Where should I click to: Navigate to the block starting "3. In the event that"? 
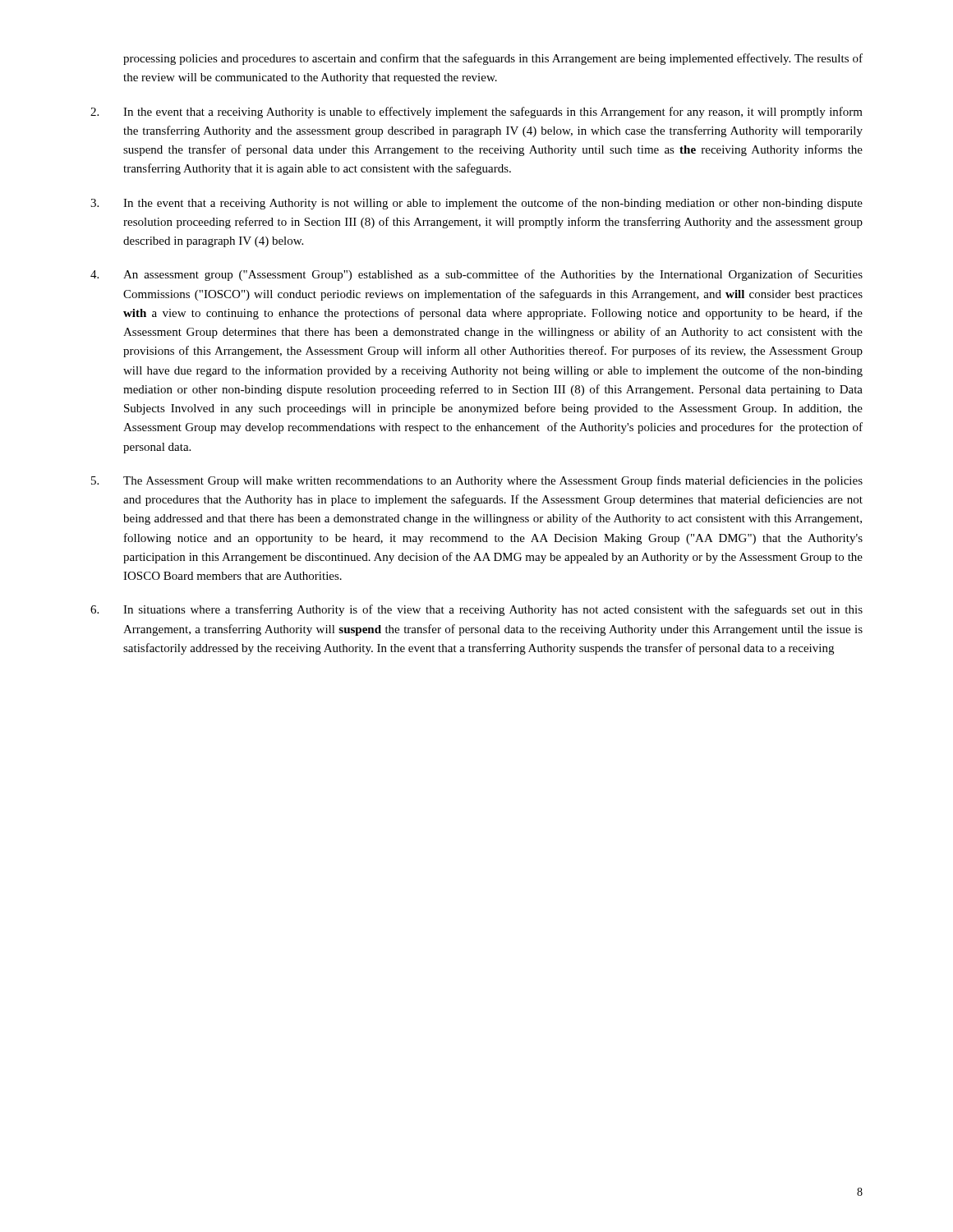pyautogui.click(x=476, y=222)
